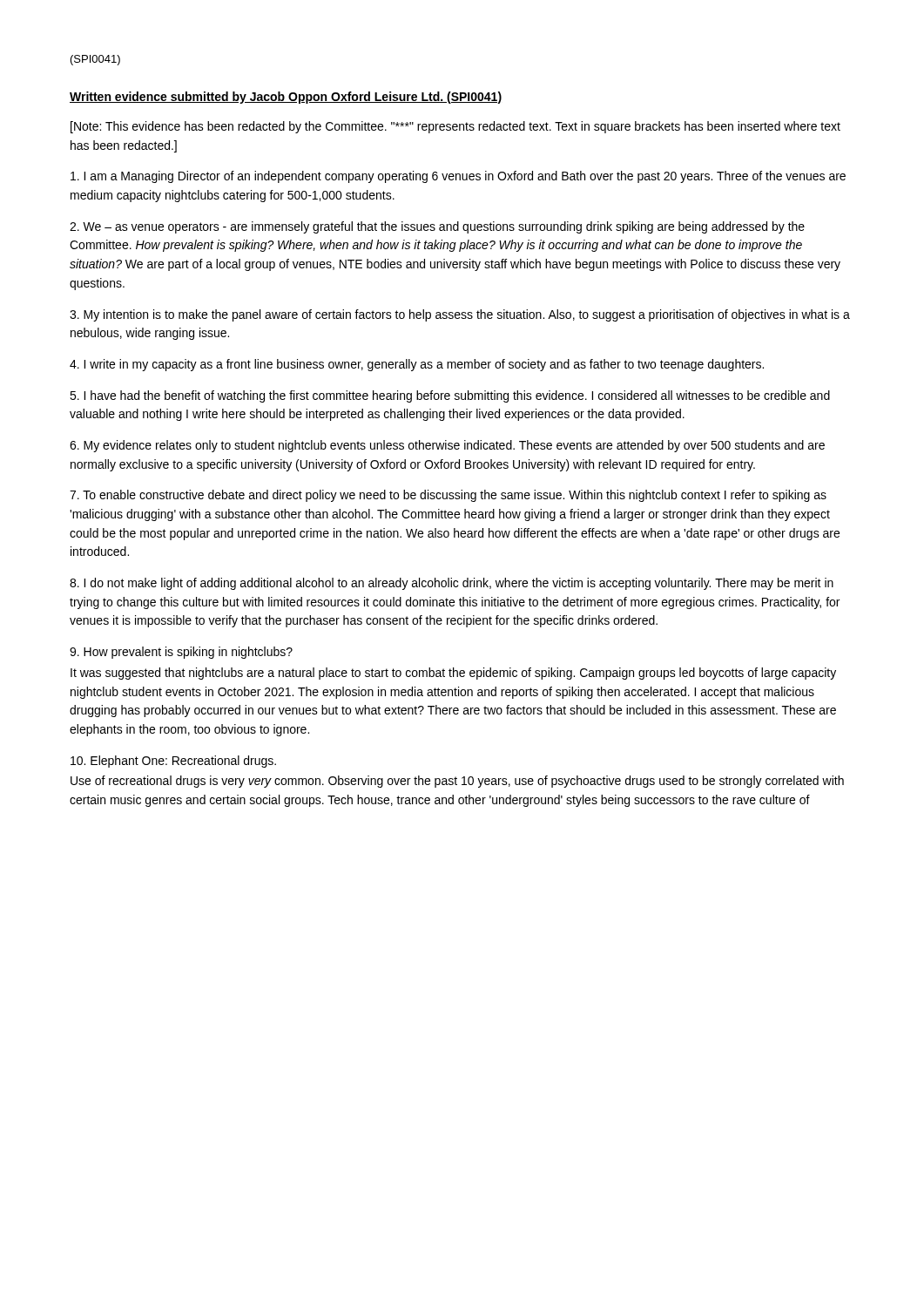Locate the text starting "I have had the benefit of watching the"
924x1307 pixels.
(x=450, y=405)
